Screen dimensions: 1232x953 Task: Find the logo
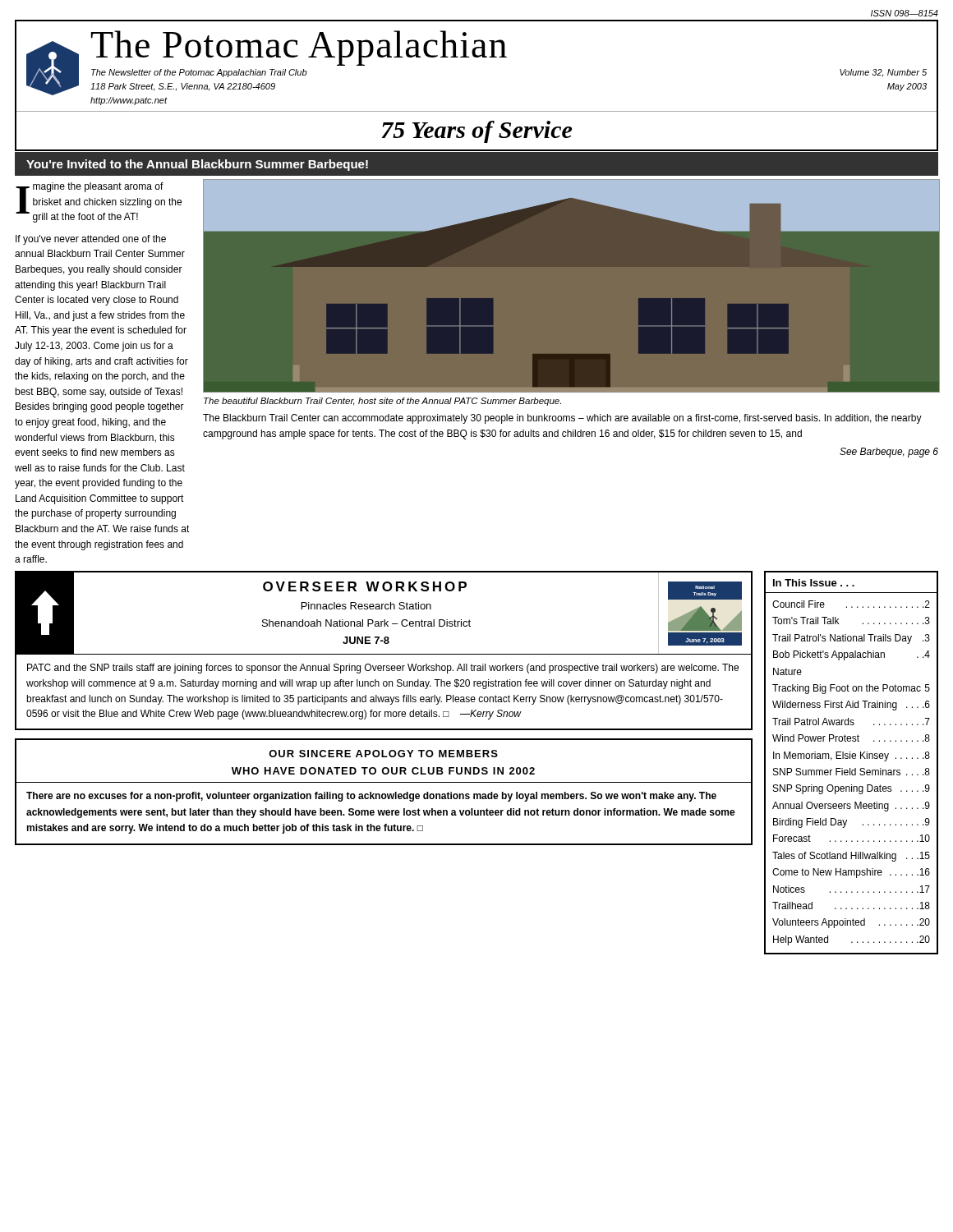click(704, 613)
